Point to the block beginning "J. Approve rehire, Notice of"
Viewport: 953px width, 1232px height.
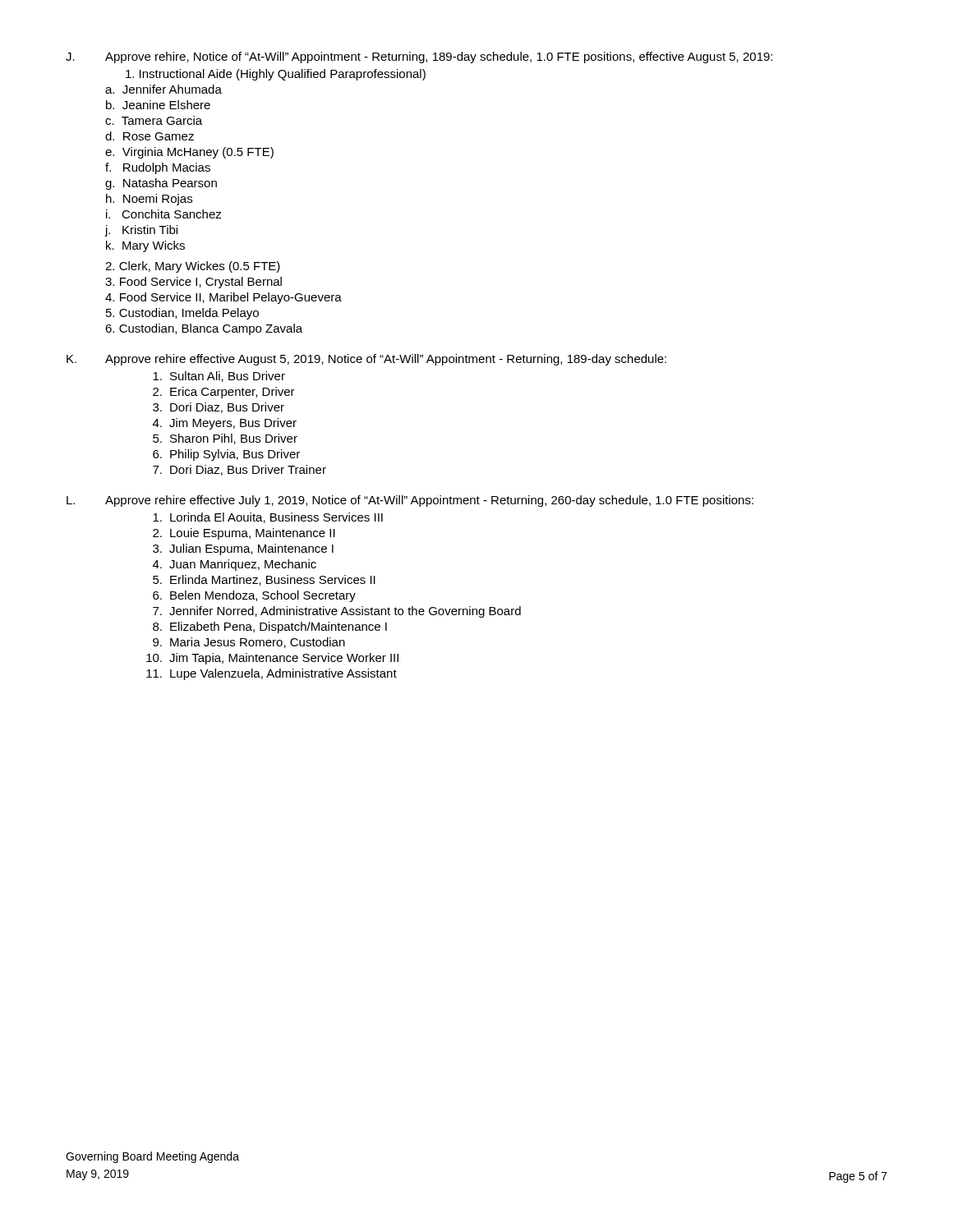(x=419, y=57)
